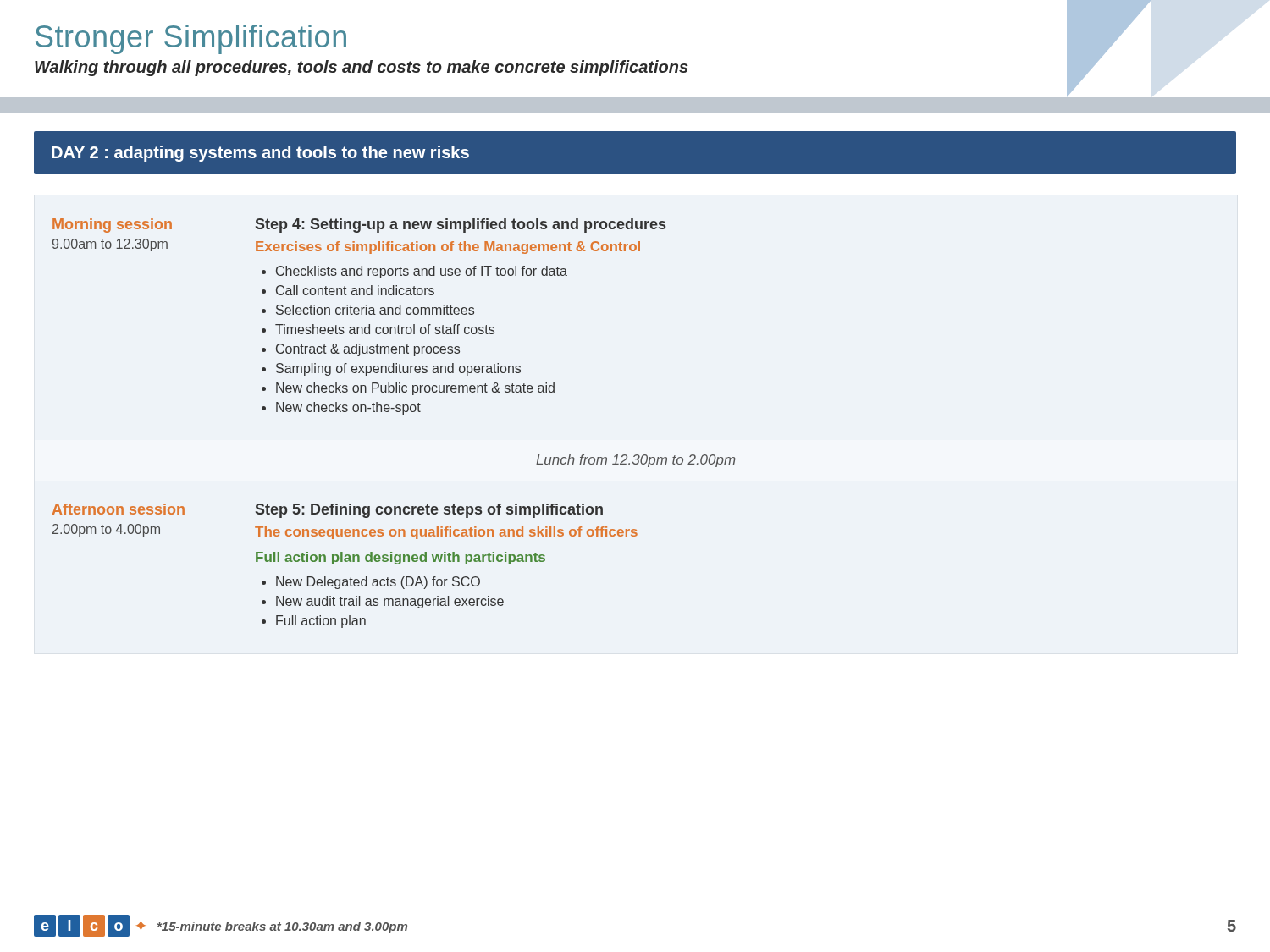
Task: Where is the passage that starts "Timesheets and control"?
Action: [x=385, y=330]
